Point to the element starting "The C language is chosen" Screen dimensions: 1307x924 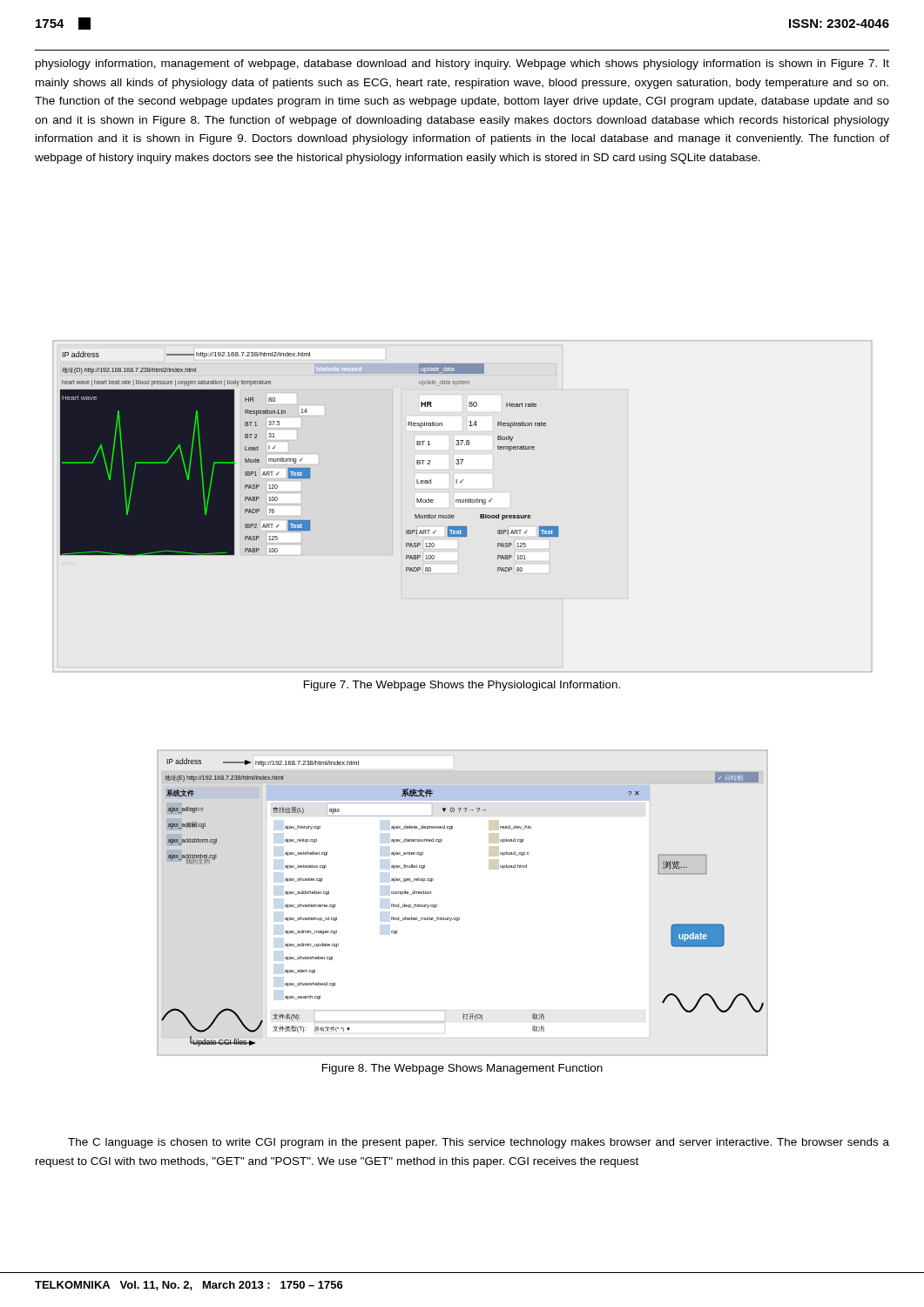point(462,1151)
